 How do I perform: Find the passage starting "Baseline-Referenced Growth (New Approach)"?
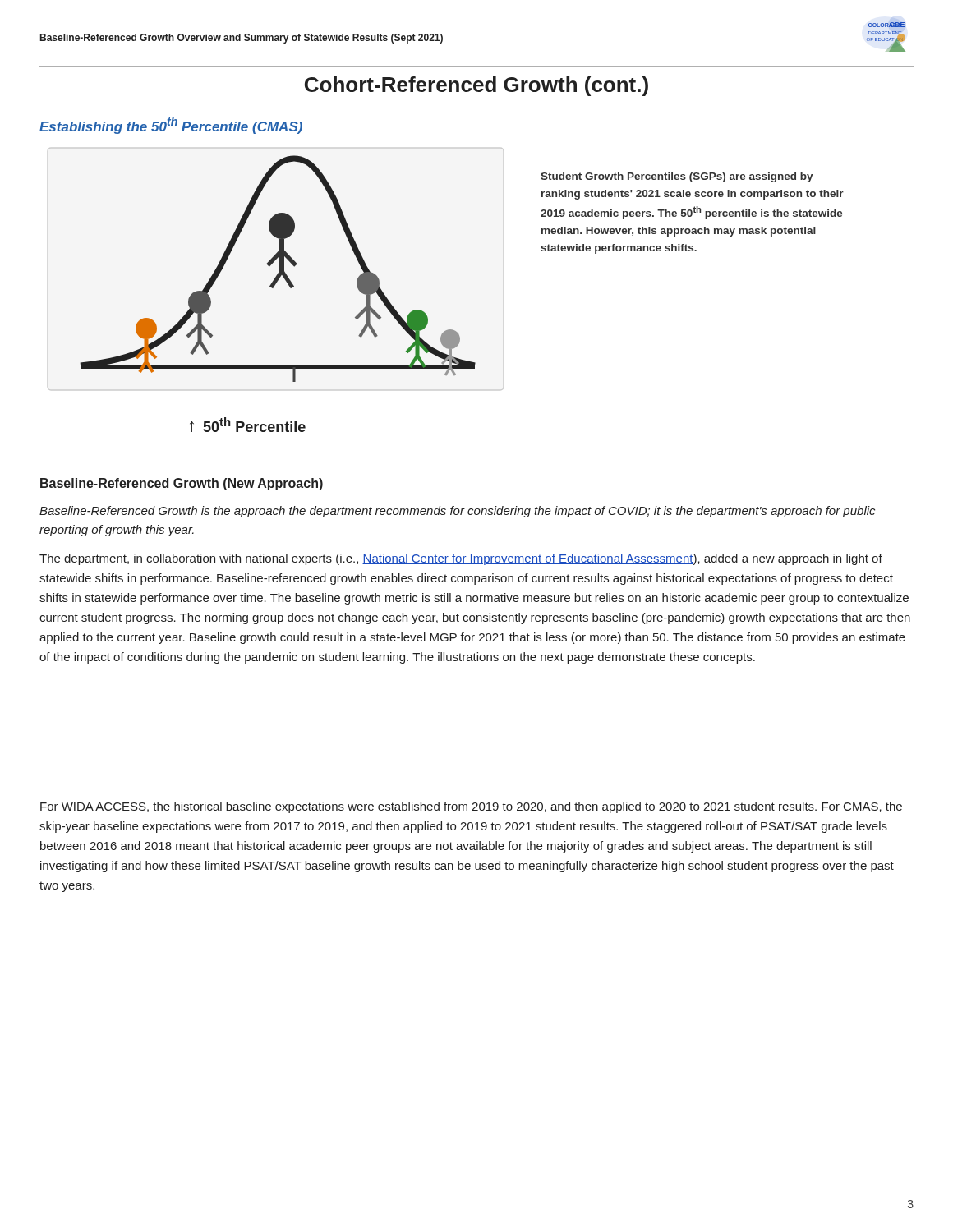pos(181,483)
